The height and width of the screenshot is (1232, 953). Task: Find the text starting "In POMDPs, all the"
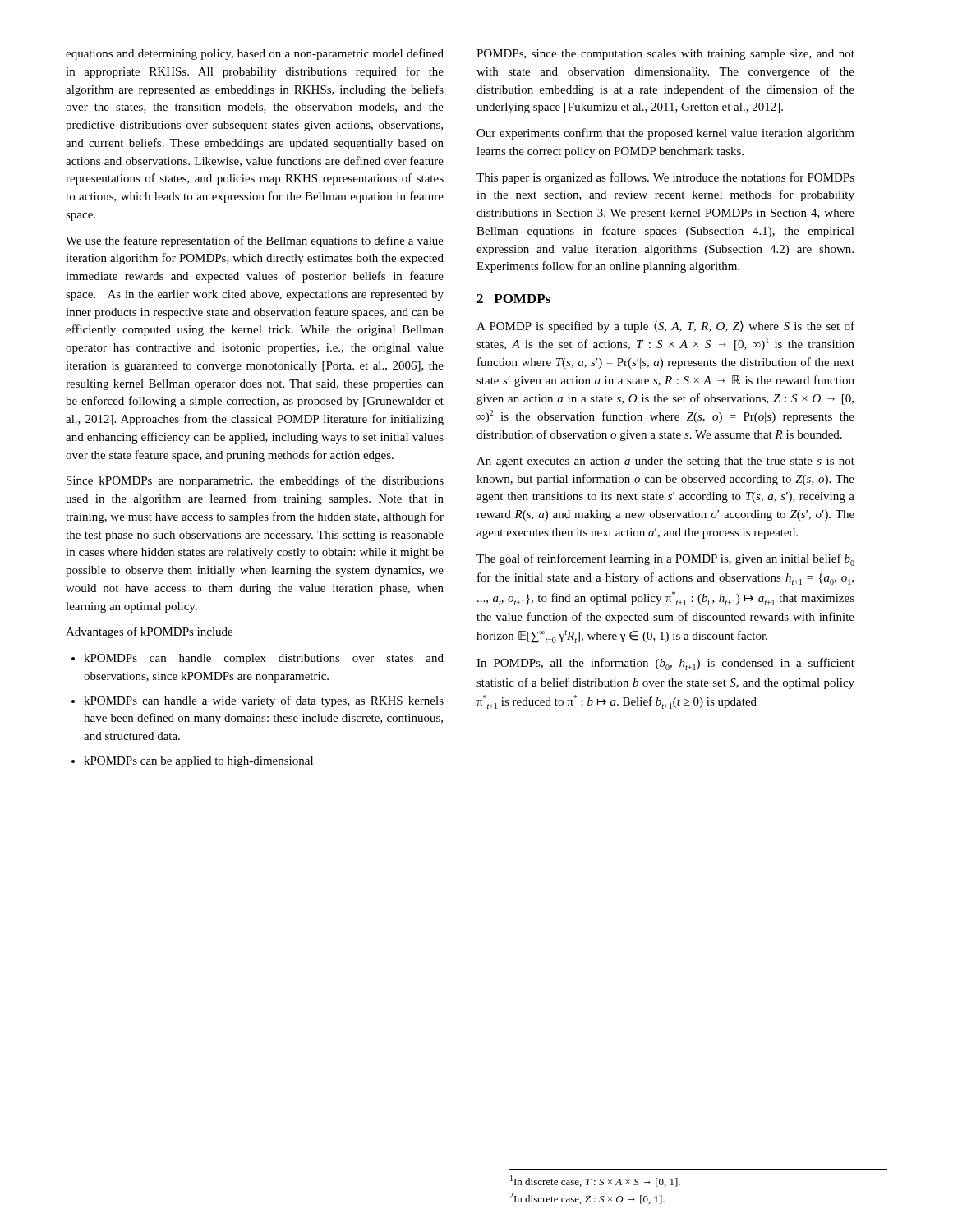665,684
